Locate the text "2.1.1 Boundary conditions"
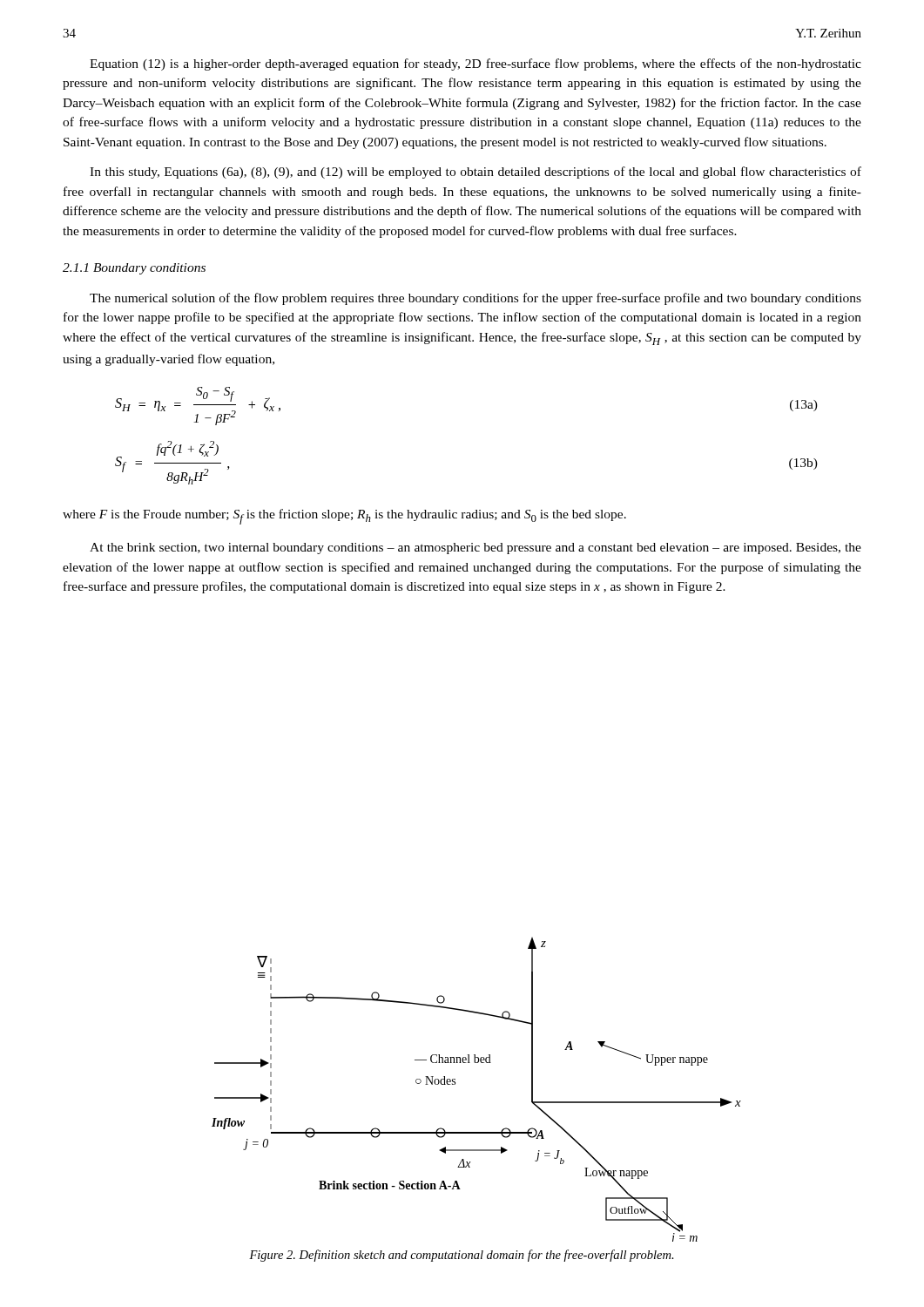The image size is (924, 1307). click(x=134, y=267)
